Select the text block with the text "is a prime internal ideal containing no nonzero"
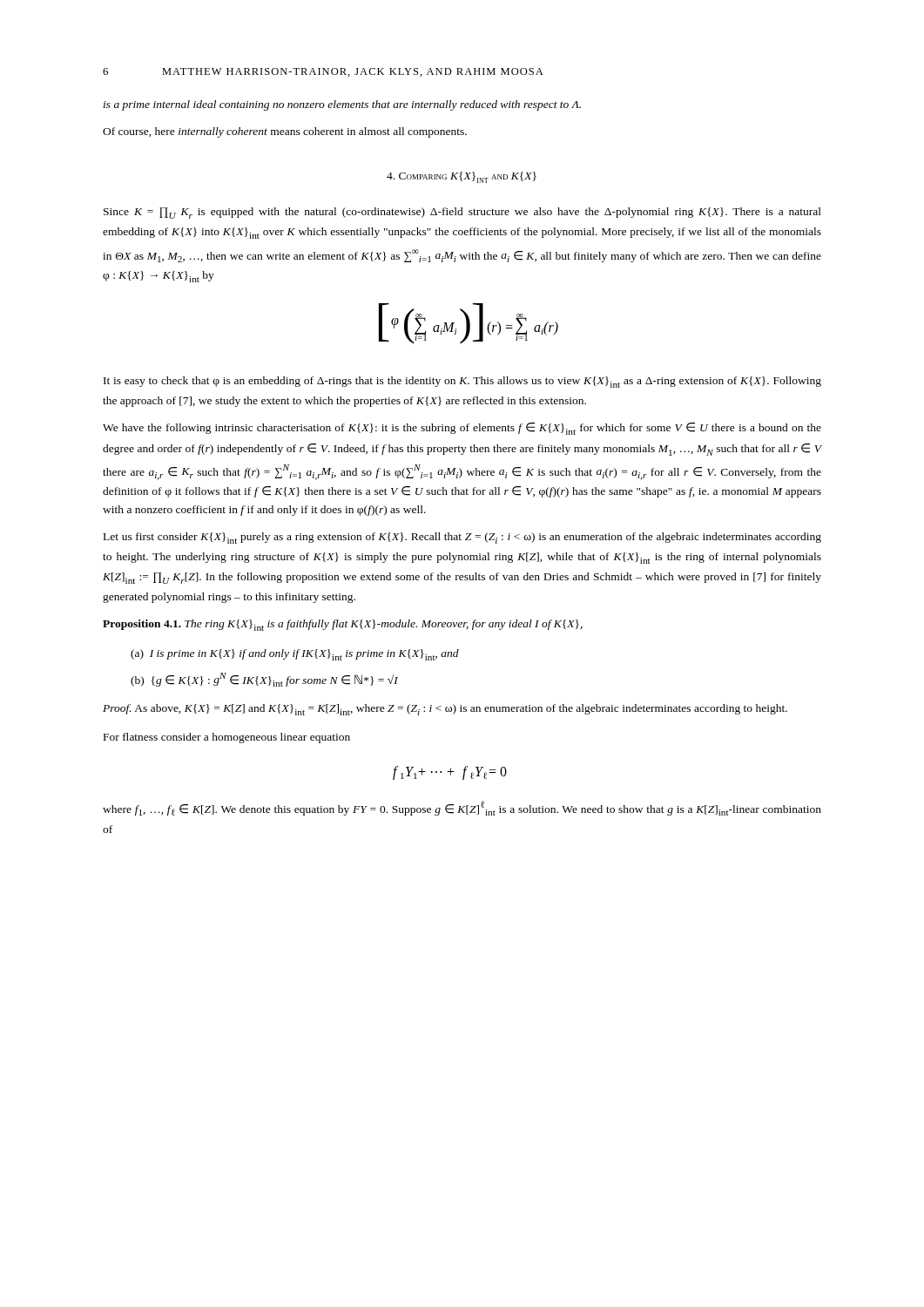The image size is (924, 1307). tap(342, 104)
